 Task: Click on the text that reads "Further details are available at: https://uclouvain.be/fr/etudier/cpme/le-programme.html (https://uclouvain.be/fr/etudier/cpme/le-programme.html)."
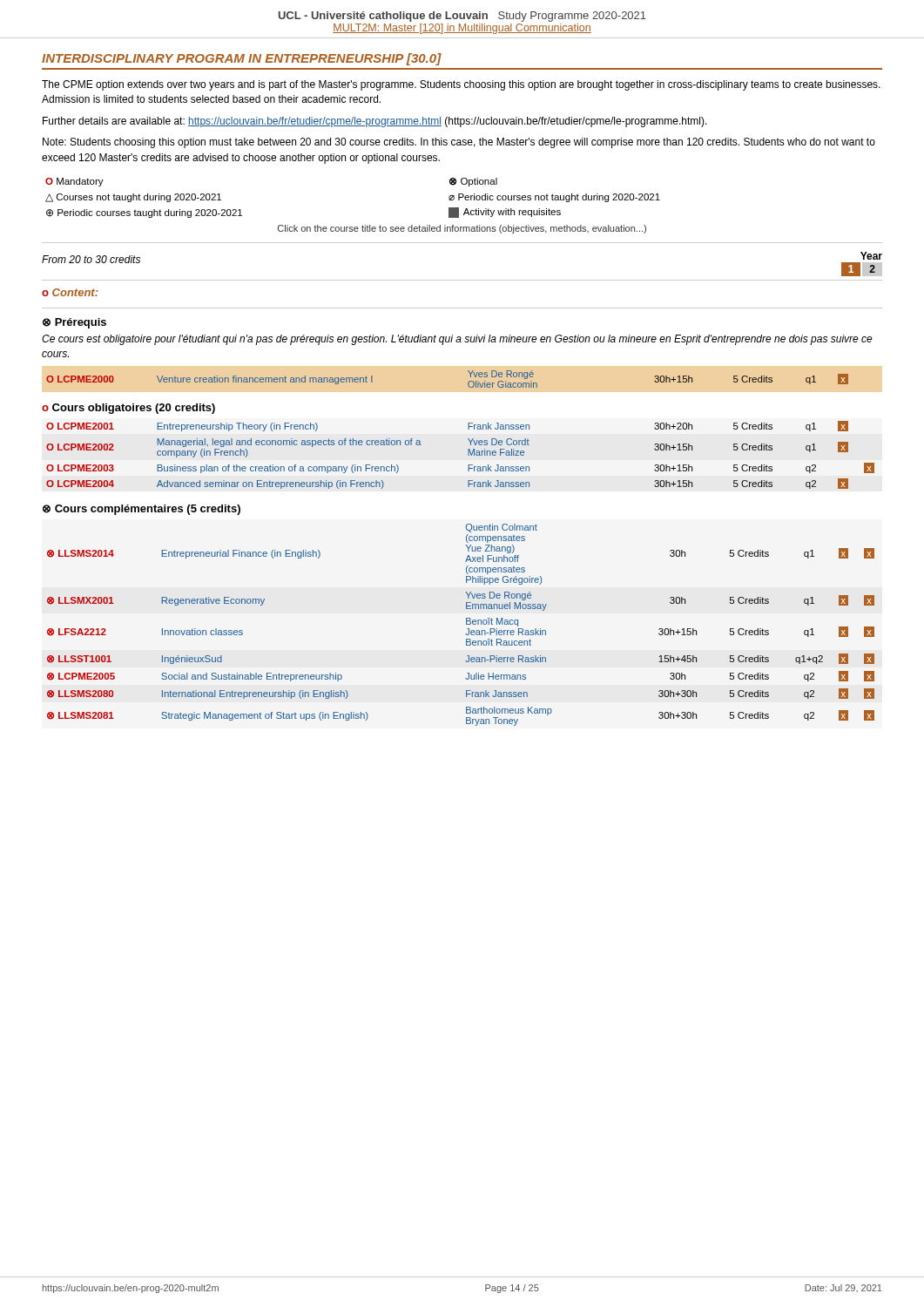click(375, 121)
